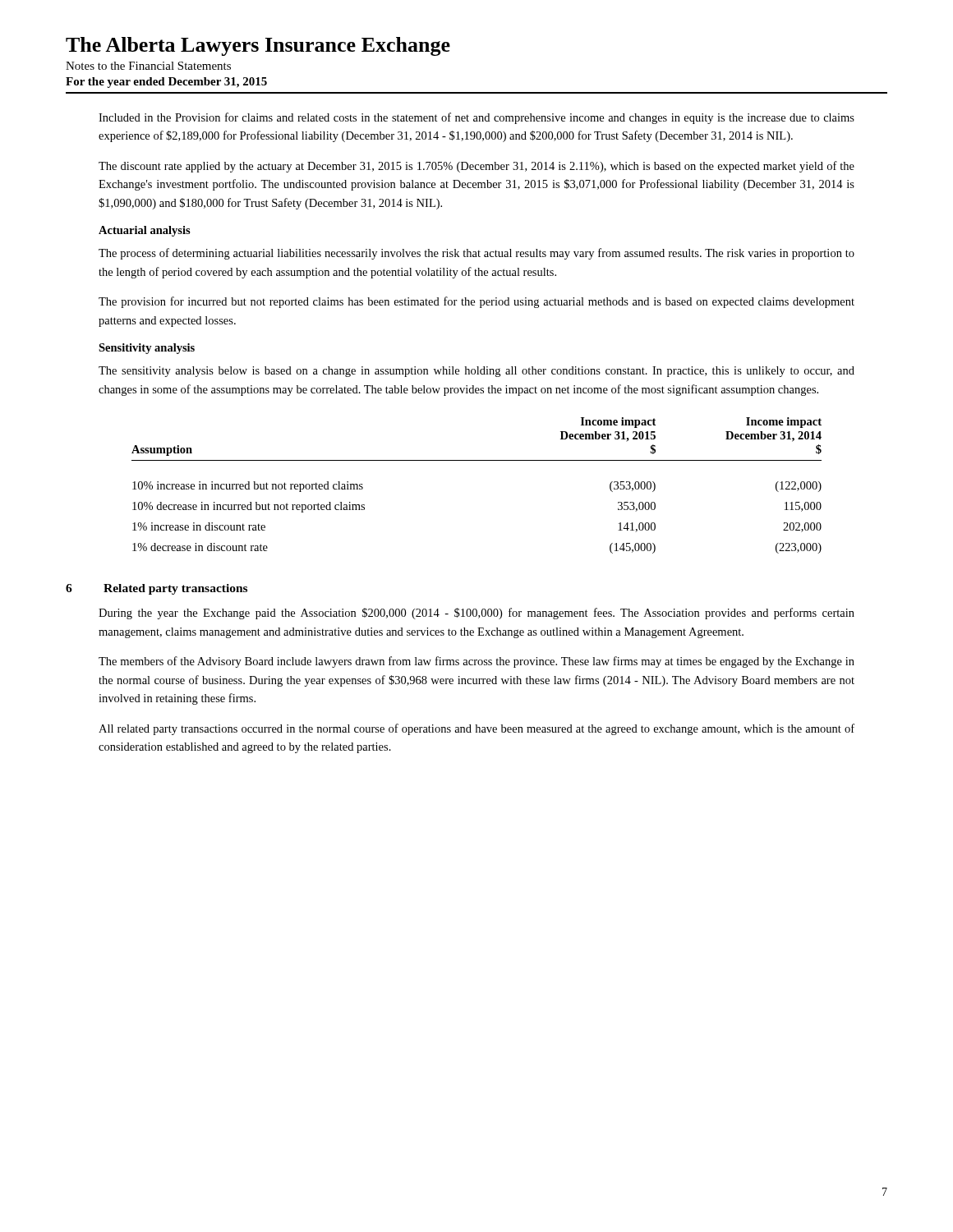This screenshot has width=953, height=1232.
Task: Click on the text block starting "Included in the Provision for claims"
Action: pyautogui.click(x=476, y=127)
